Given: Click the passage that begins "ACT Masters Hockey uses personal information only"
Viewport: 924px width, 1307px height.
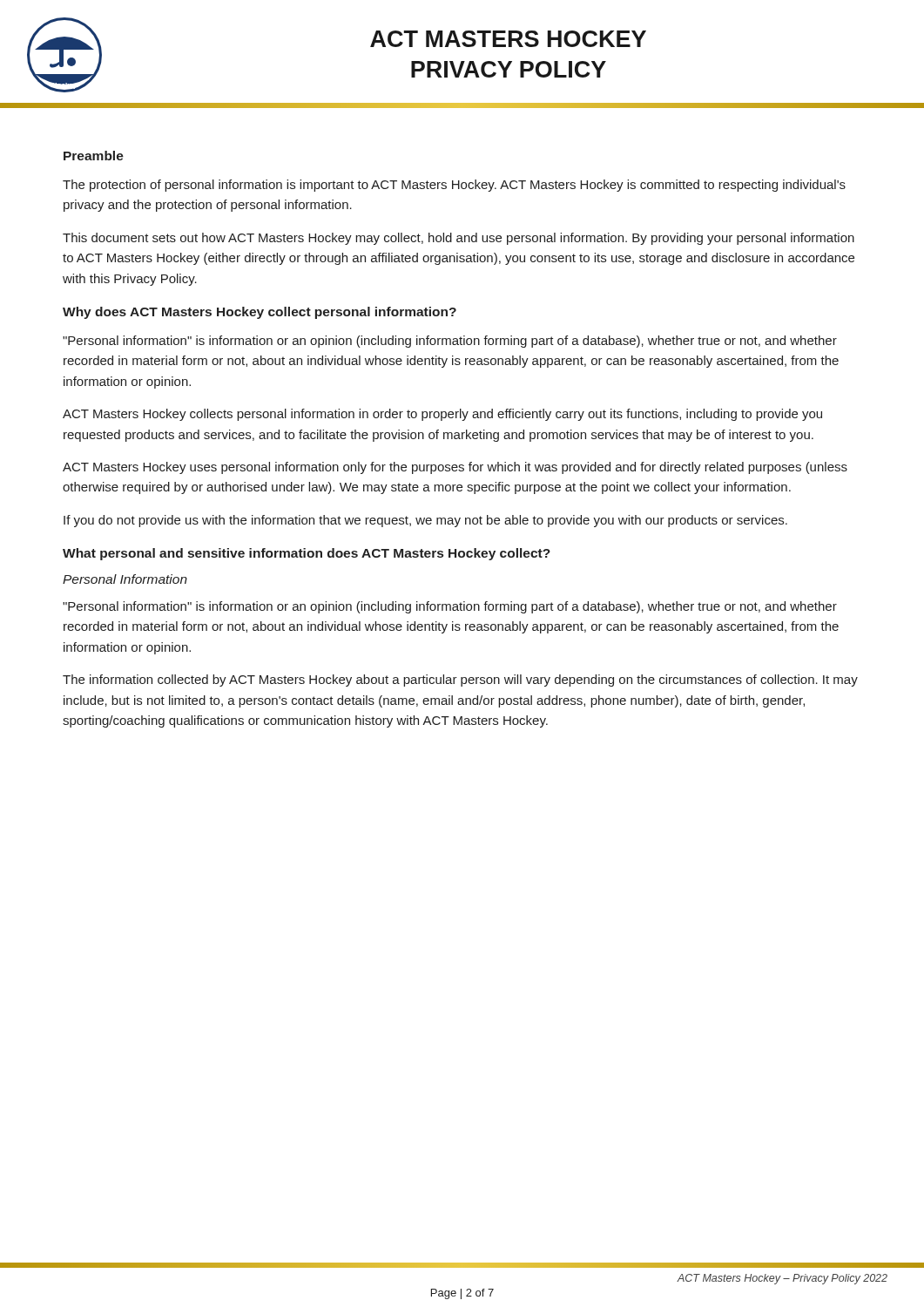Looking at the screenshot, I should click(x=455, y=477).
